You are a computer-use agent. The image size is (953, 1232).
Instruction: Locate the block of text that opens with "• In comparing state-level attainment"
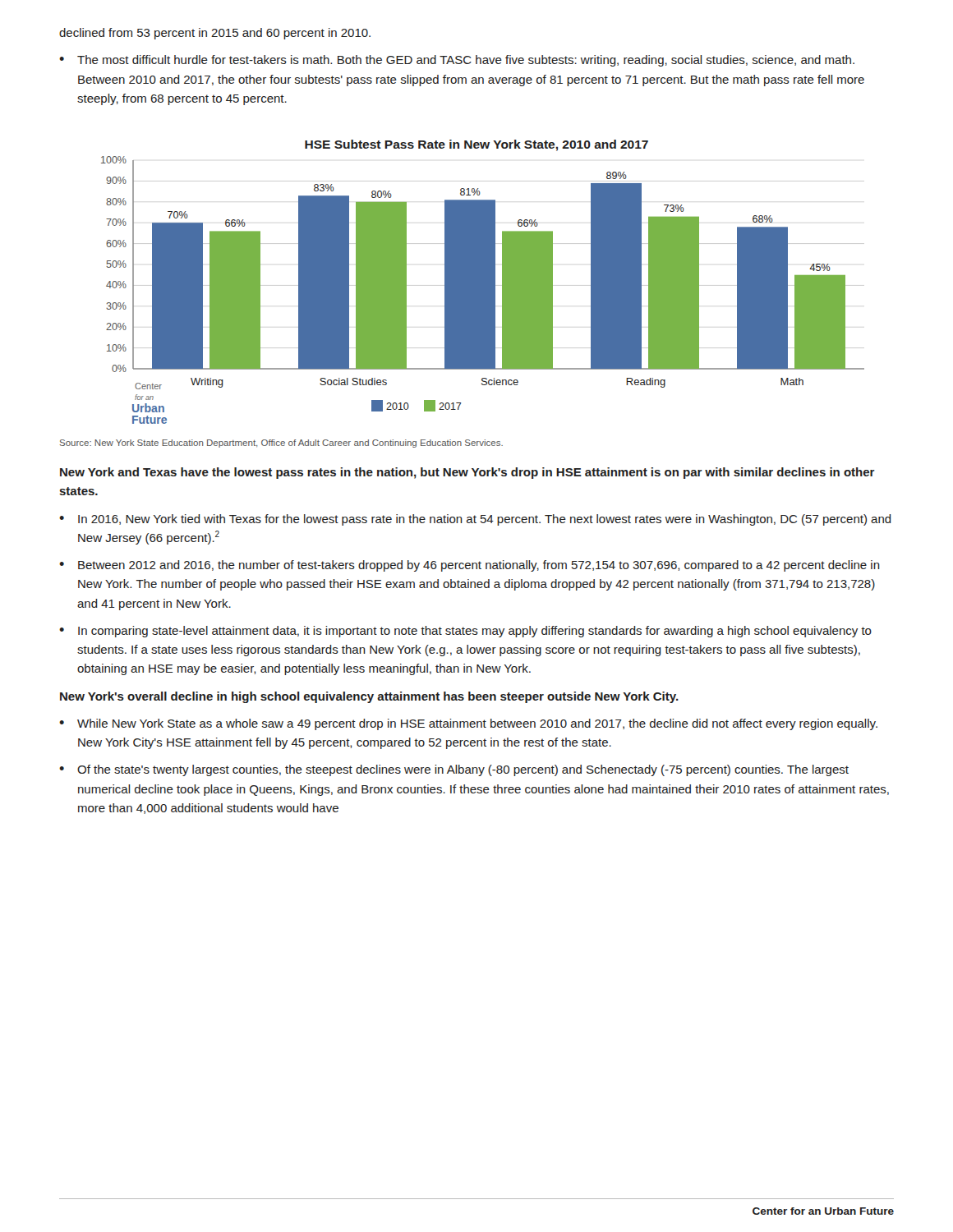pyautogui.click(x=476, y=649)
